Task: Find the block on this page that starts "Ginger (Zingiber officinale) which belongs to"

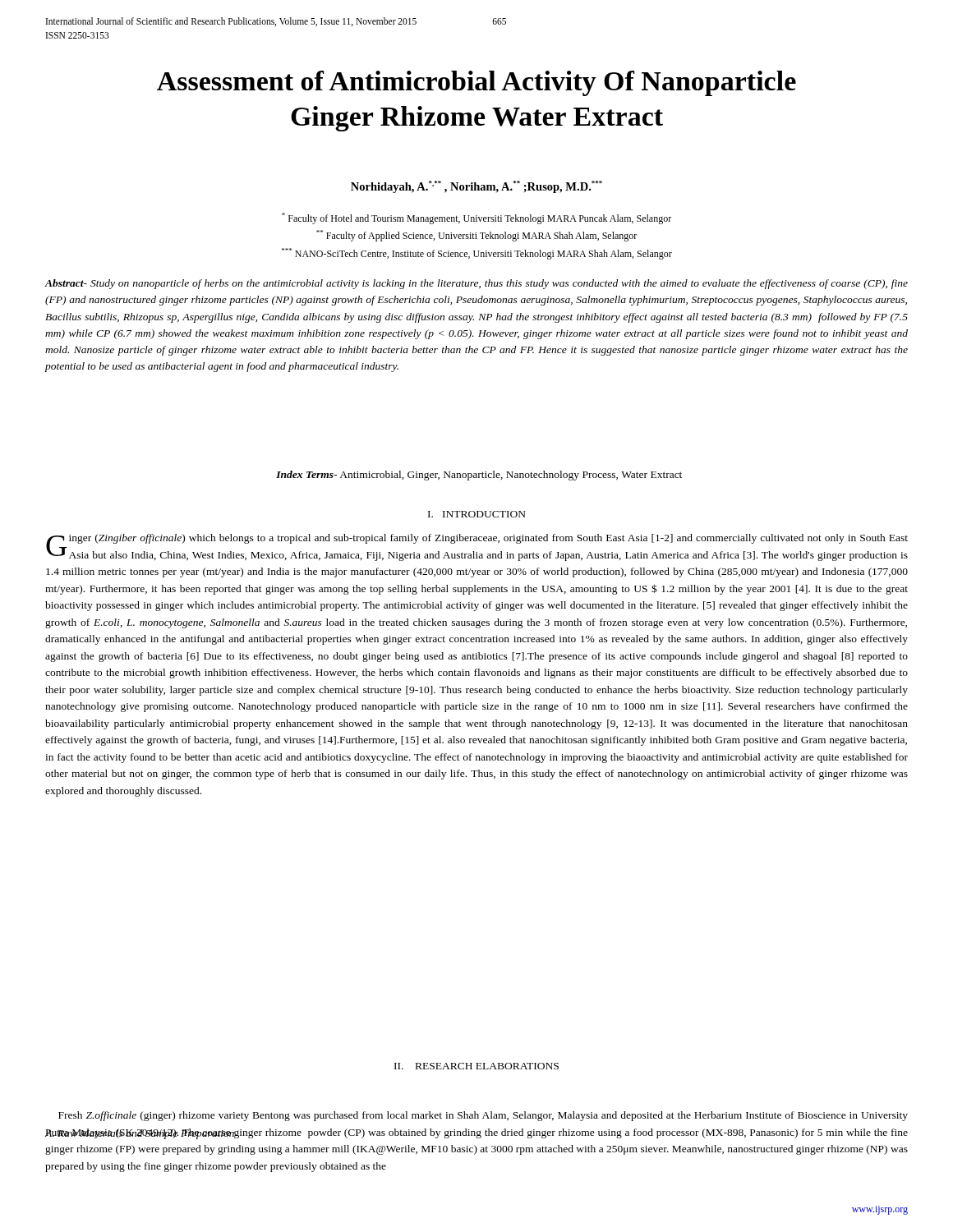Action: [x=476, y=665]
